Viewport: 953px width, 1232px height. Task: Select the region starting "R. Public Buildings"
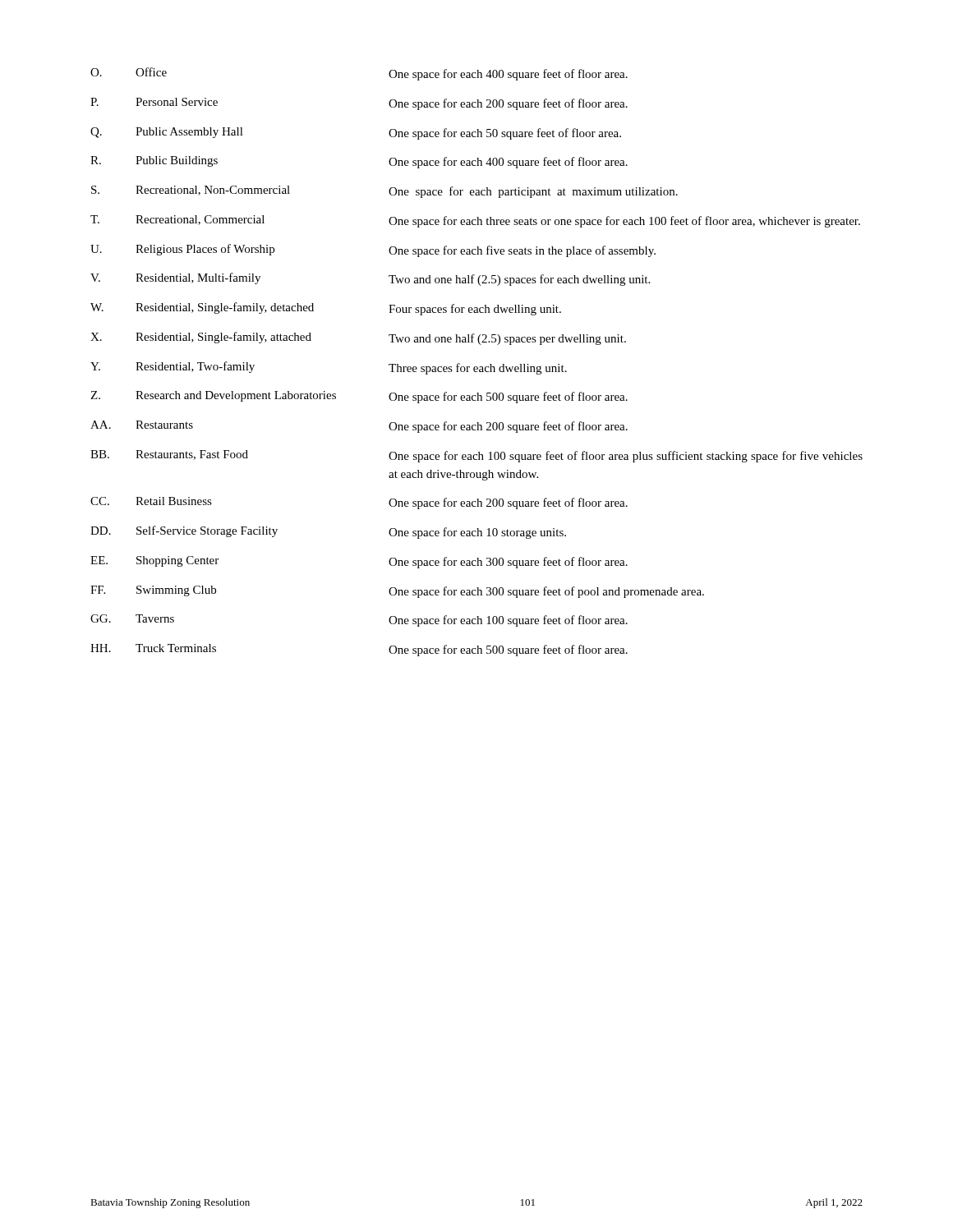tap(476, 163)
